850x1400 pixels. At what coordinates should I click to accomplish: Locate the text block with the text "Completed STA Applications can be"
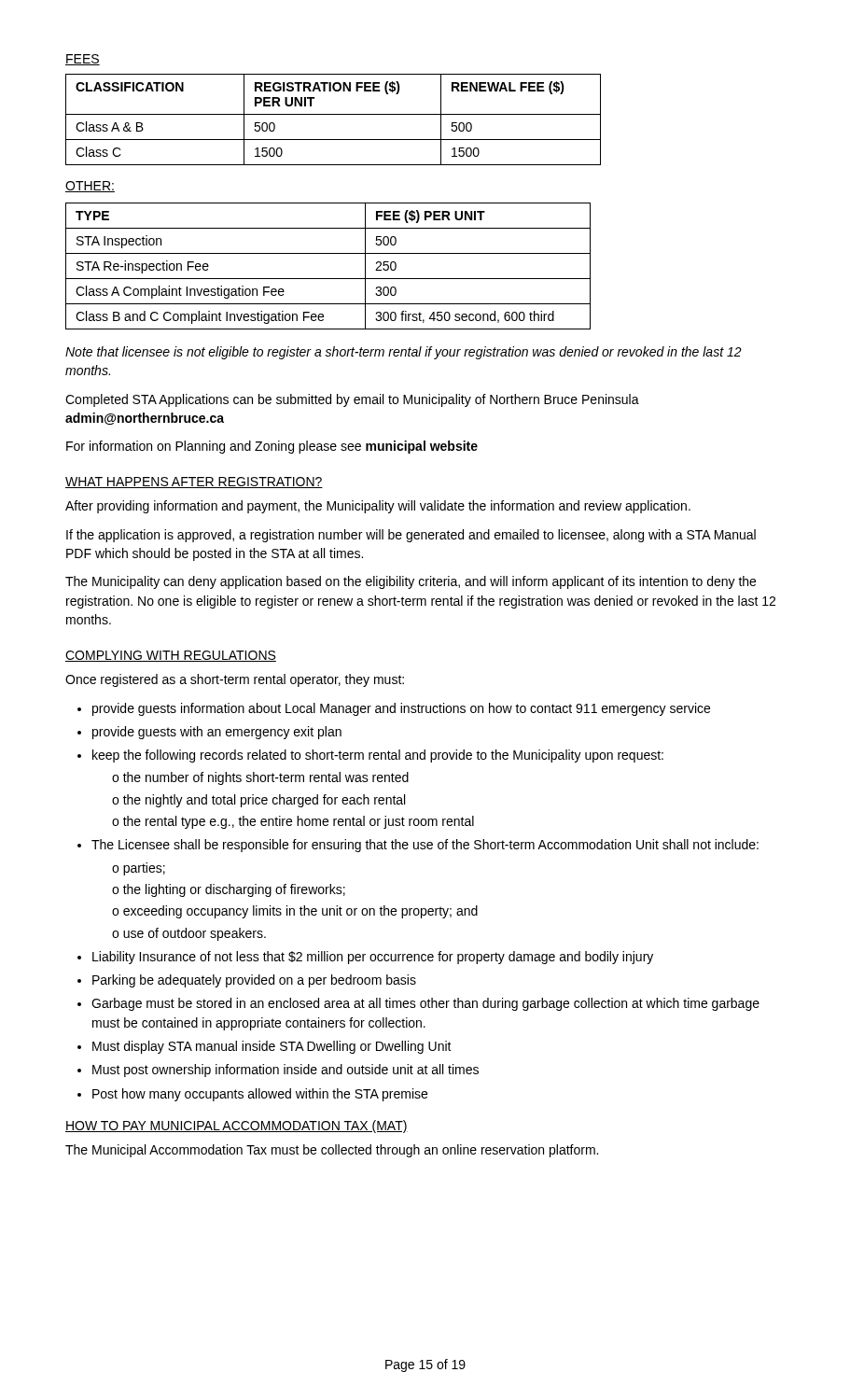point(356,409)
